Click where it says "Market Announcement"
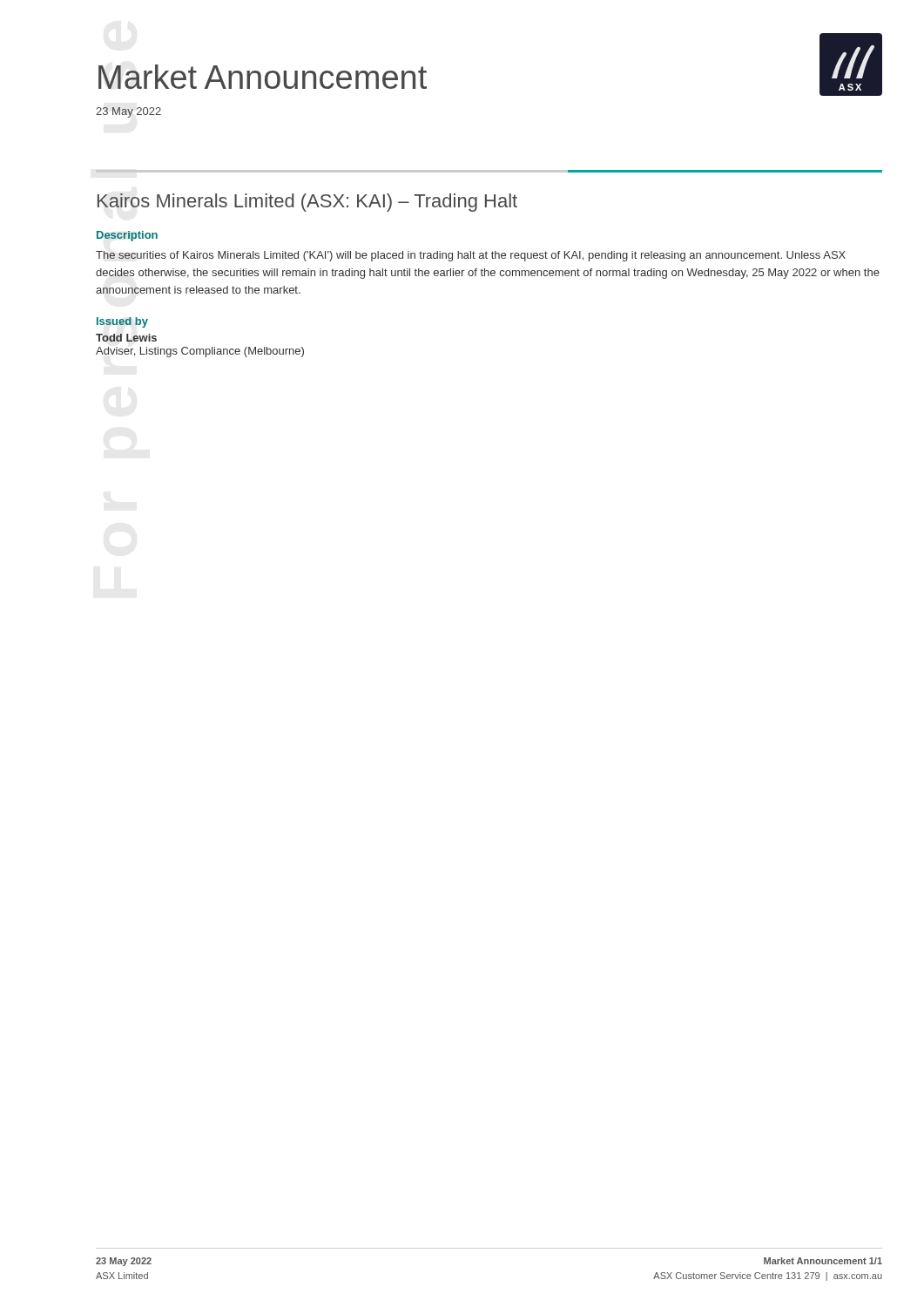The image size is (924, 1307). pos(263,77)
